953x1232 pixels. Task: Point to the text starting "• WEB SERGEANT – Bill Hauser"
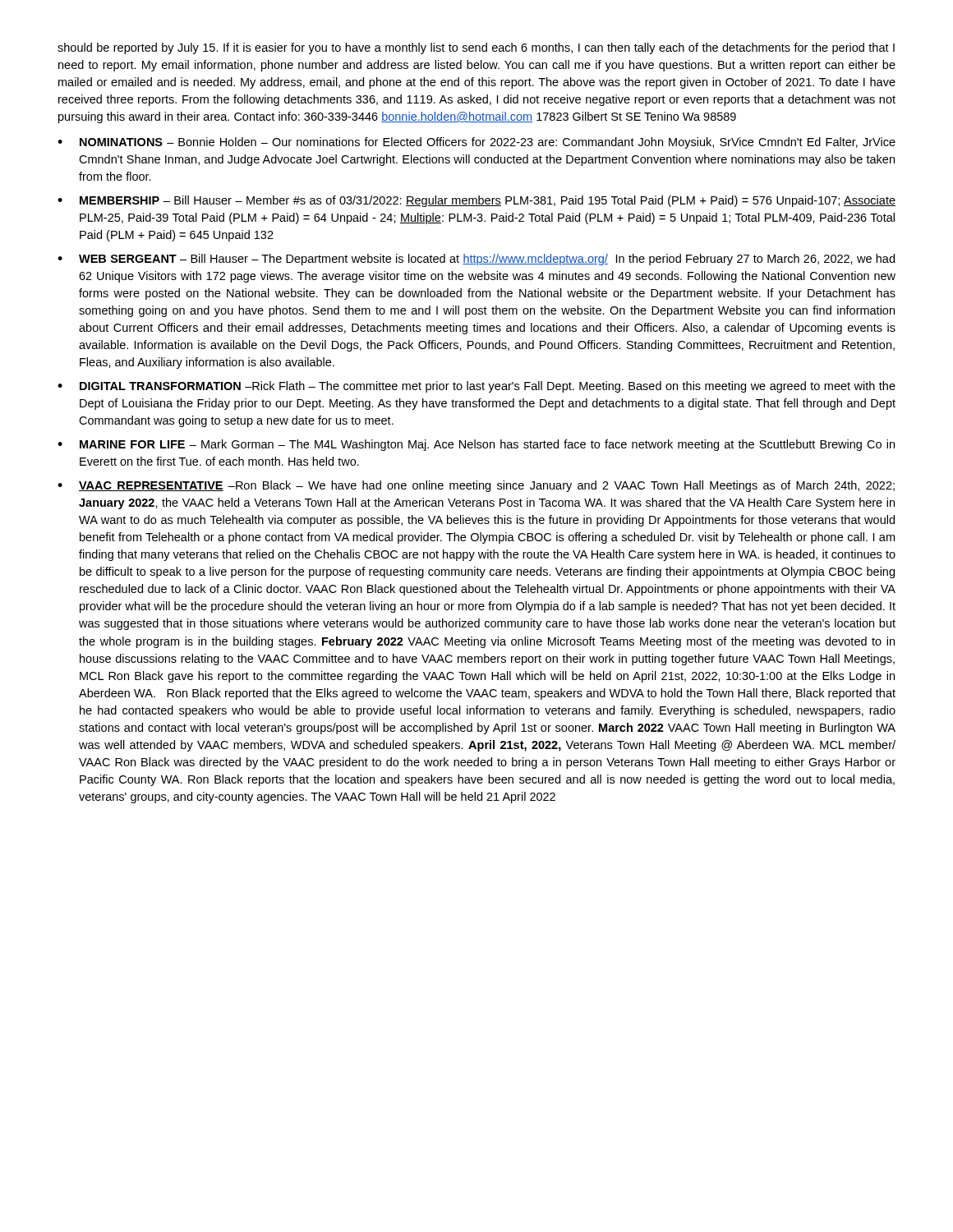tap(476, 311)
